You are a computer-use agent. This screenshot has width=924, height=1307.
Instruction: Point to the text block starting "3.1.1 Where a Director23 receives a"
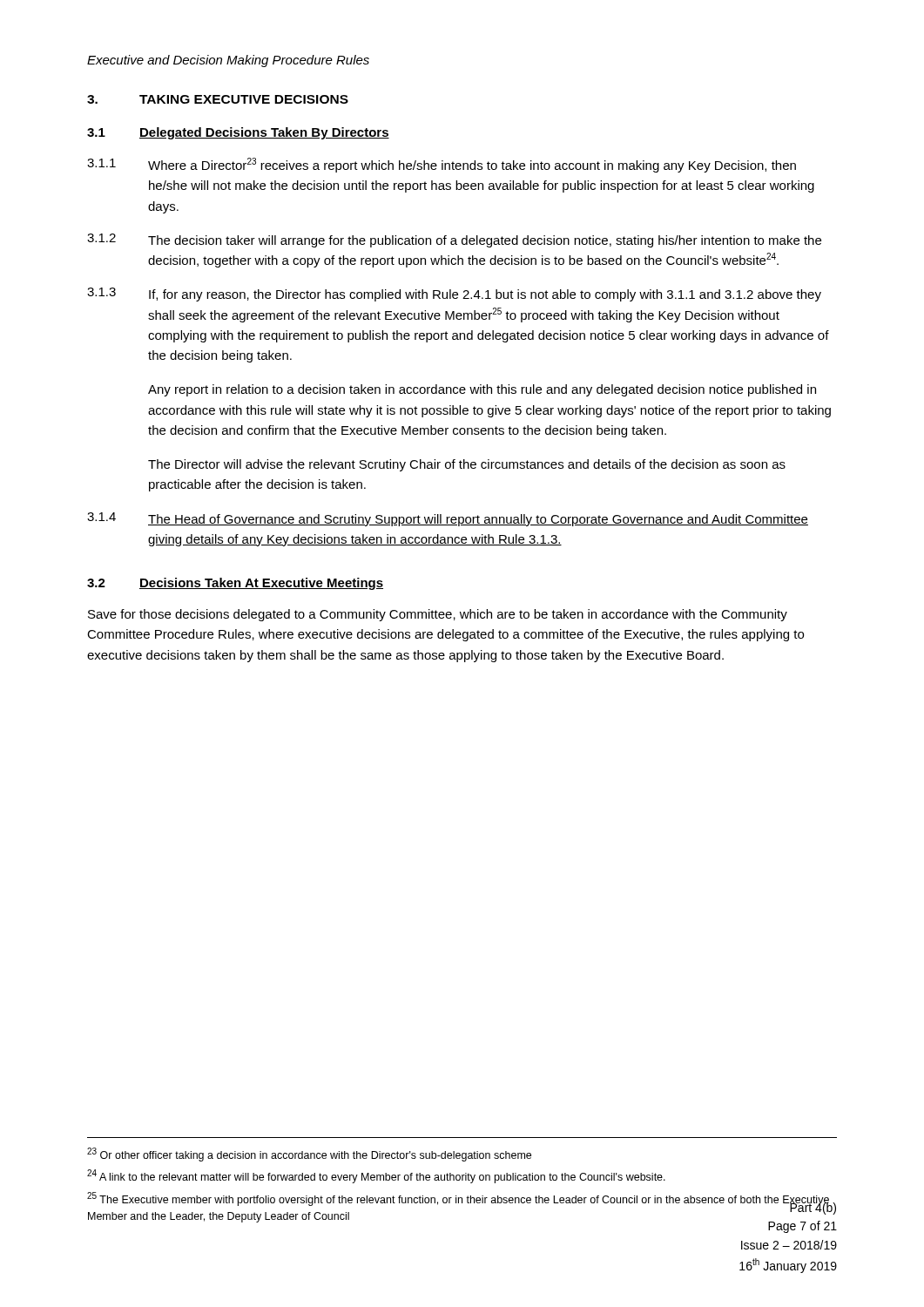click(x=462, y=186)
